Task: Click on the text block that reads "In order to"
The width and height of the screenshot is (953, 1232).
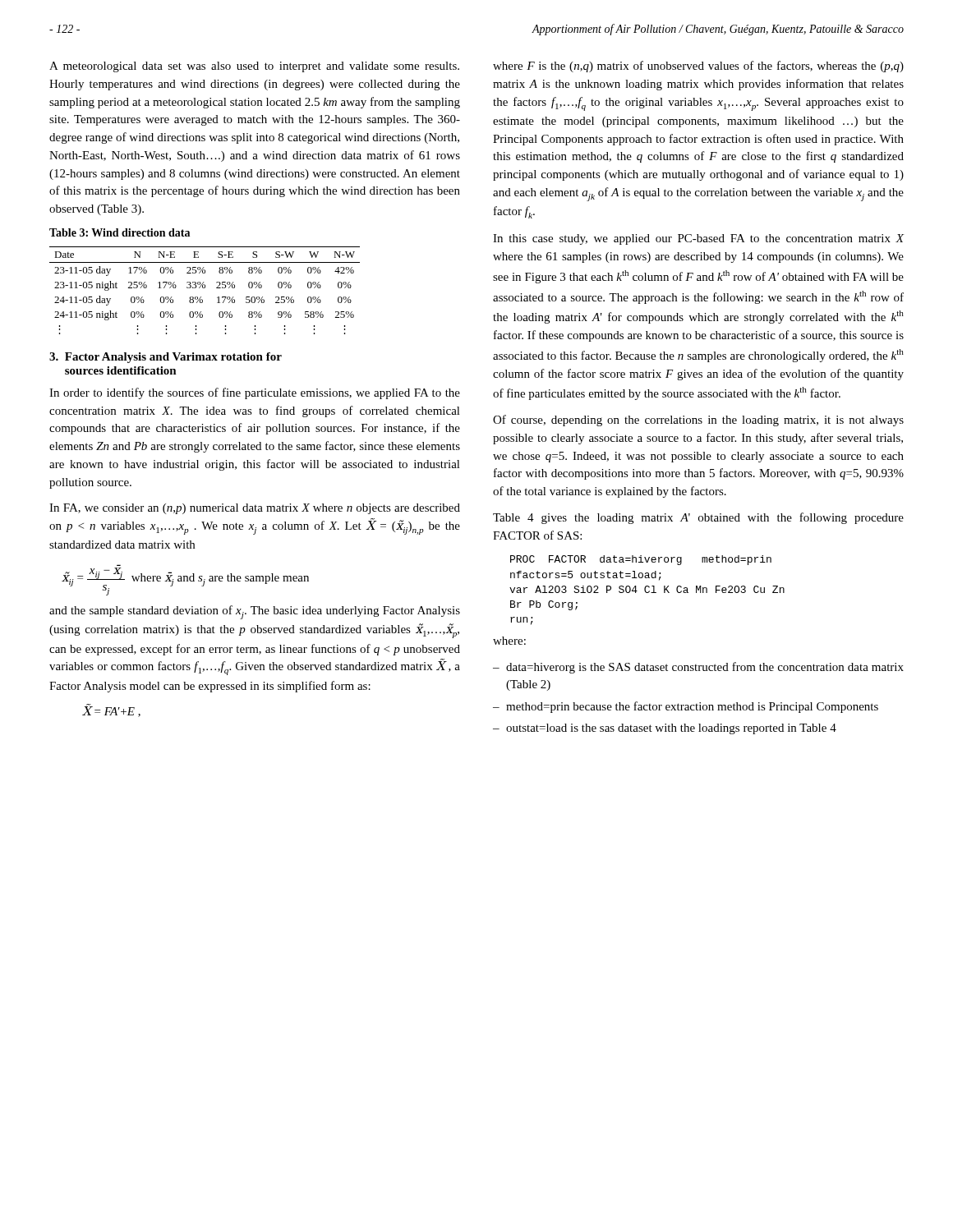Action: 255,437
